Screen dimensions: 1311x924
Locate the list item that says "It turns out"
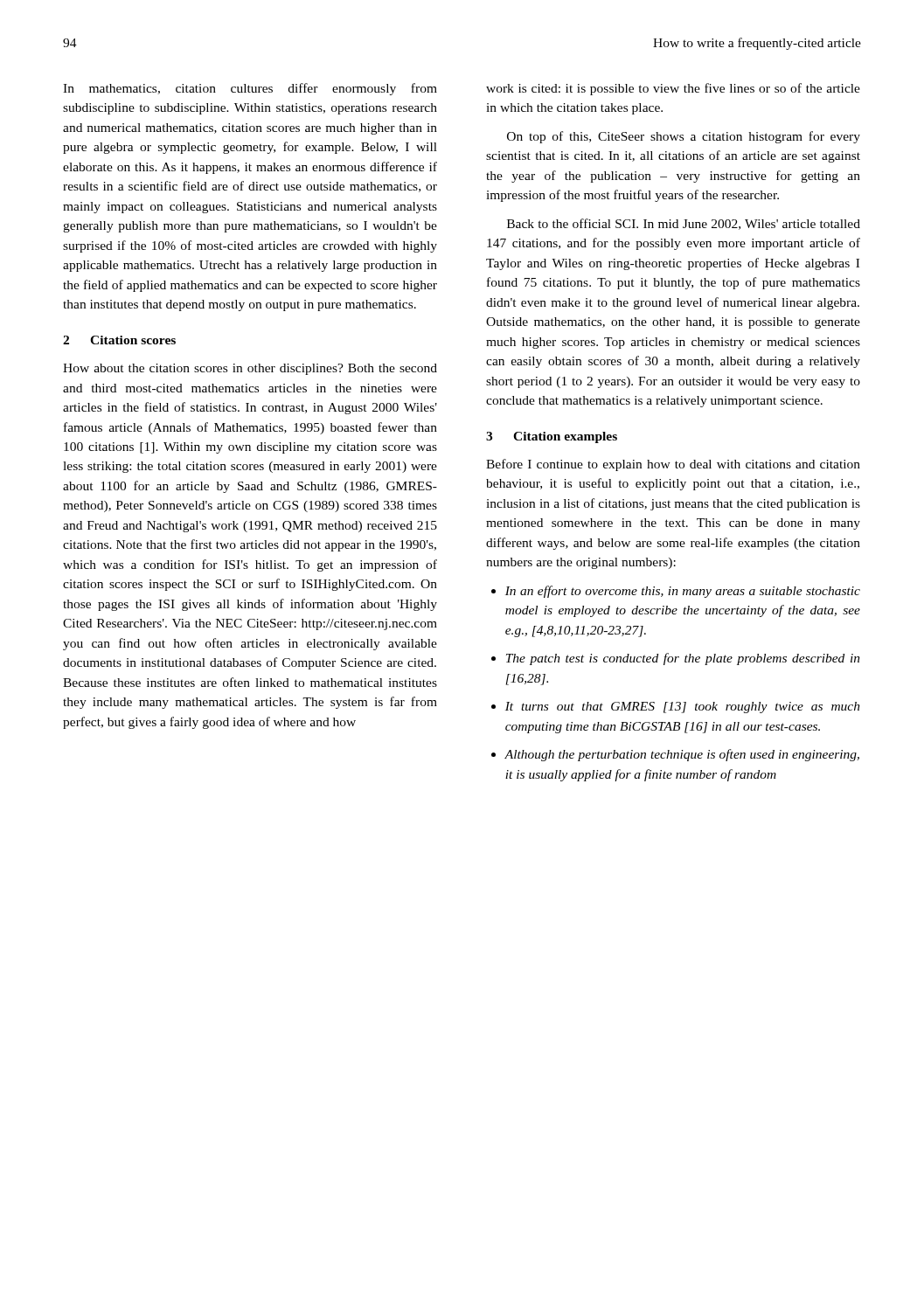coord(683,716)
